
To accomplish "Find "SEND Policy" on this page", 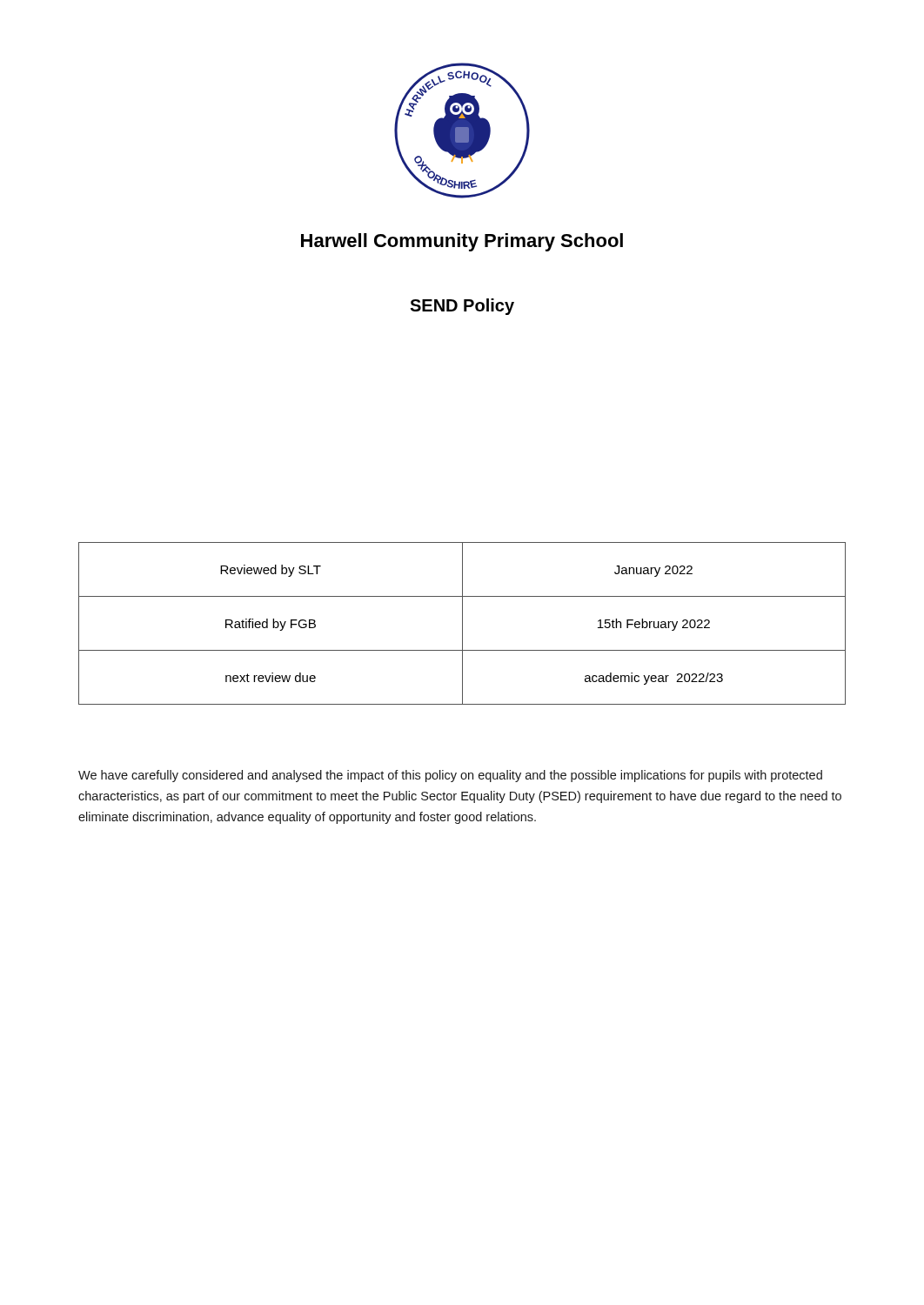I will 462,305.
